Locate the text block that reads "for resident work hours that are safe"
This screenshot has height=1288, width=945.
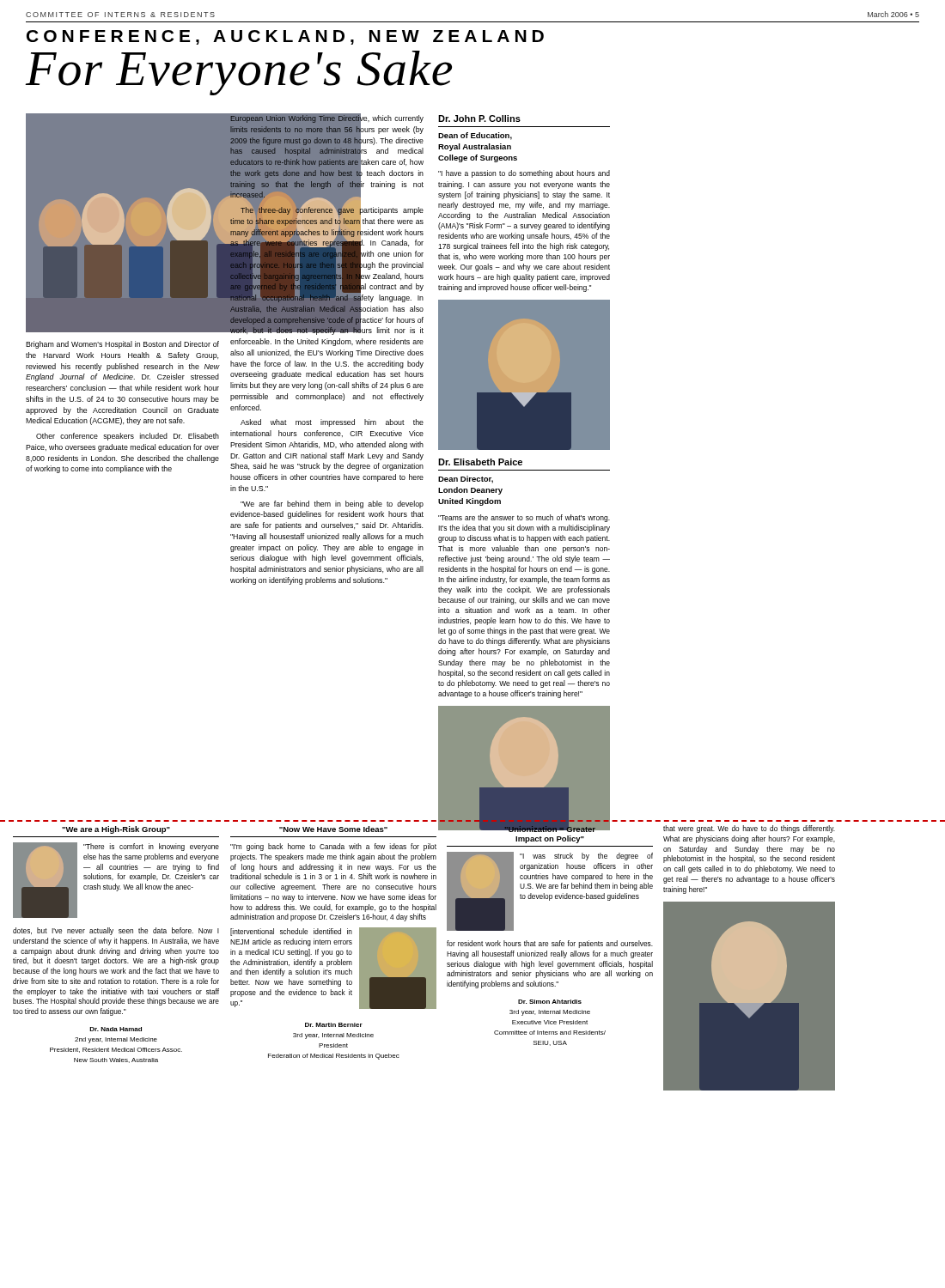tap(550, 964)
